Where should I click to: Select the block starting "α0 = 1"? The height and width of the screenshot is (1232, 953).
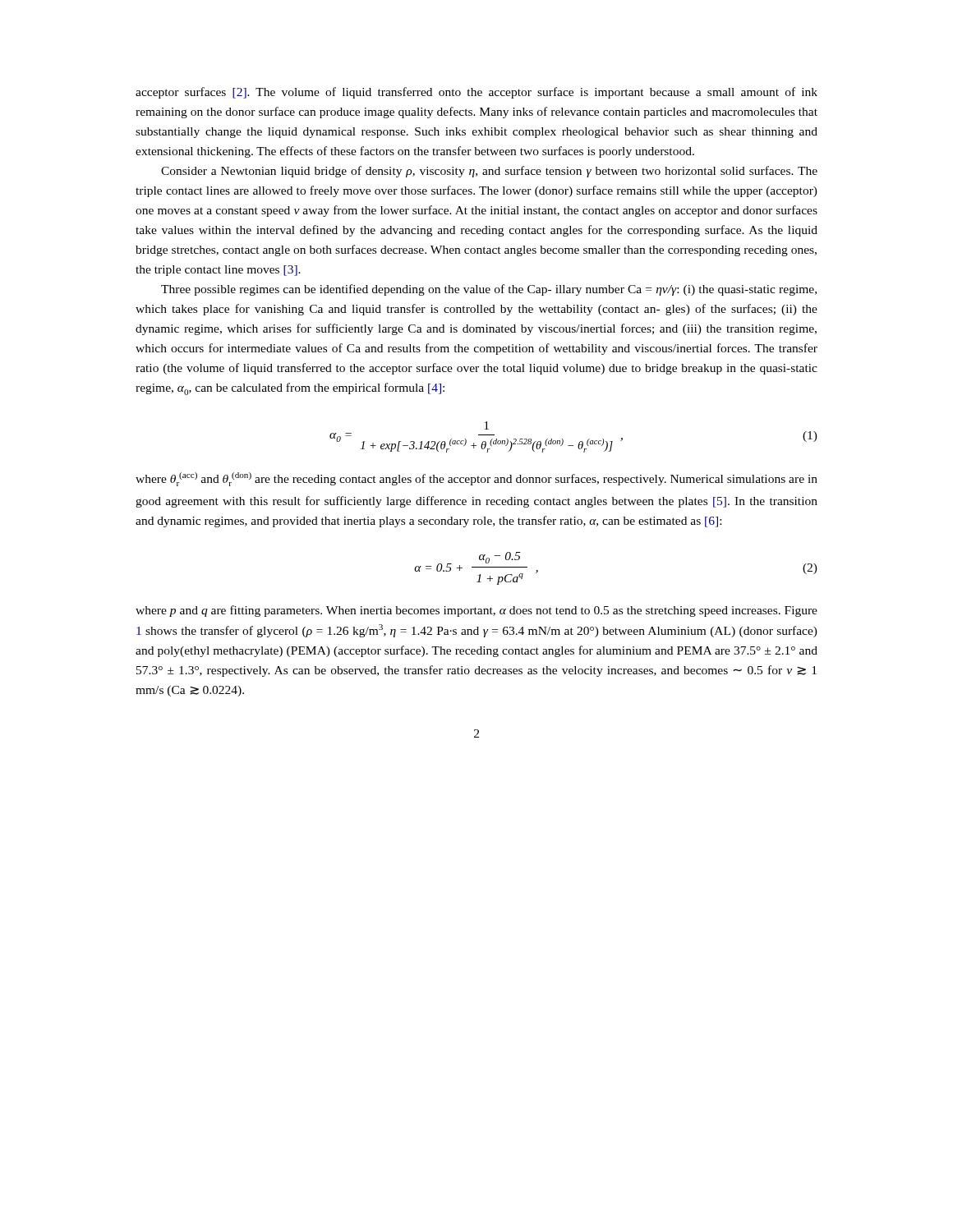[x=574, y=436]
